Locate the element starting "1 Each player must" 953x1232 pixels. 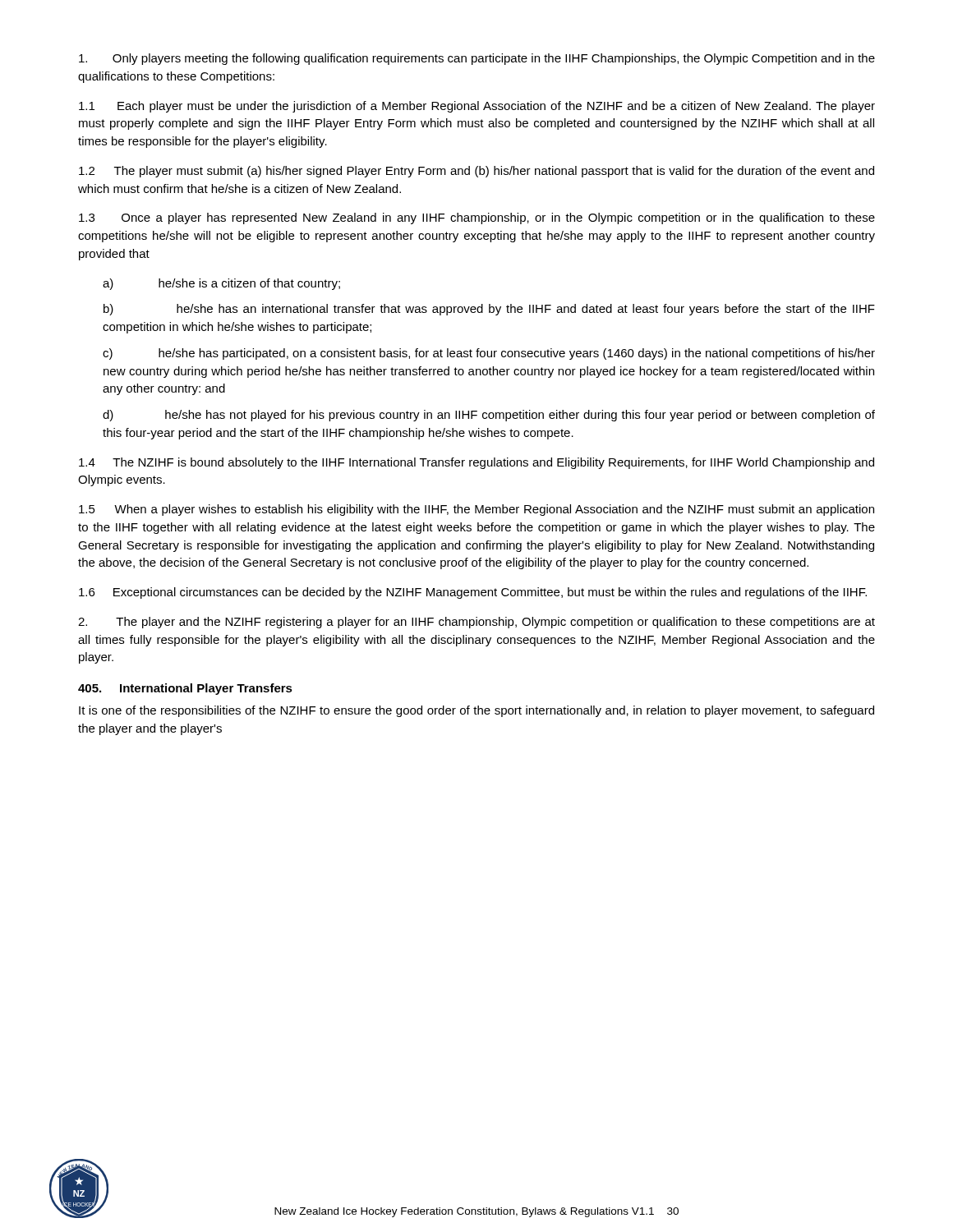[476, 123]
